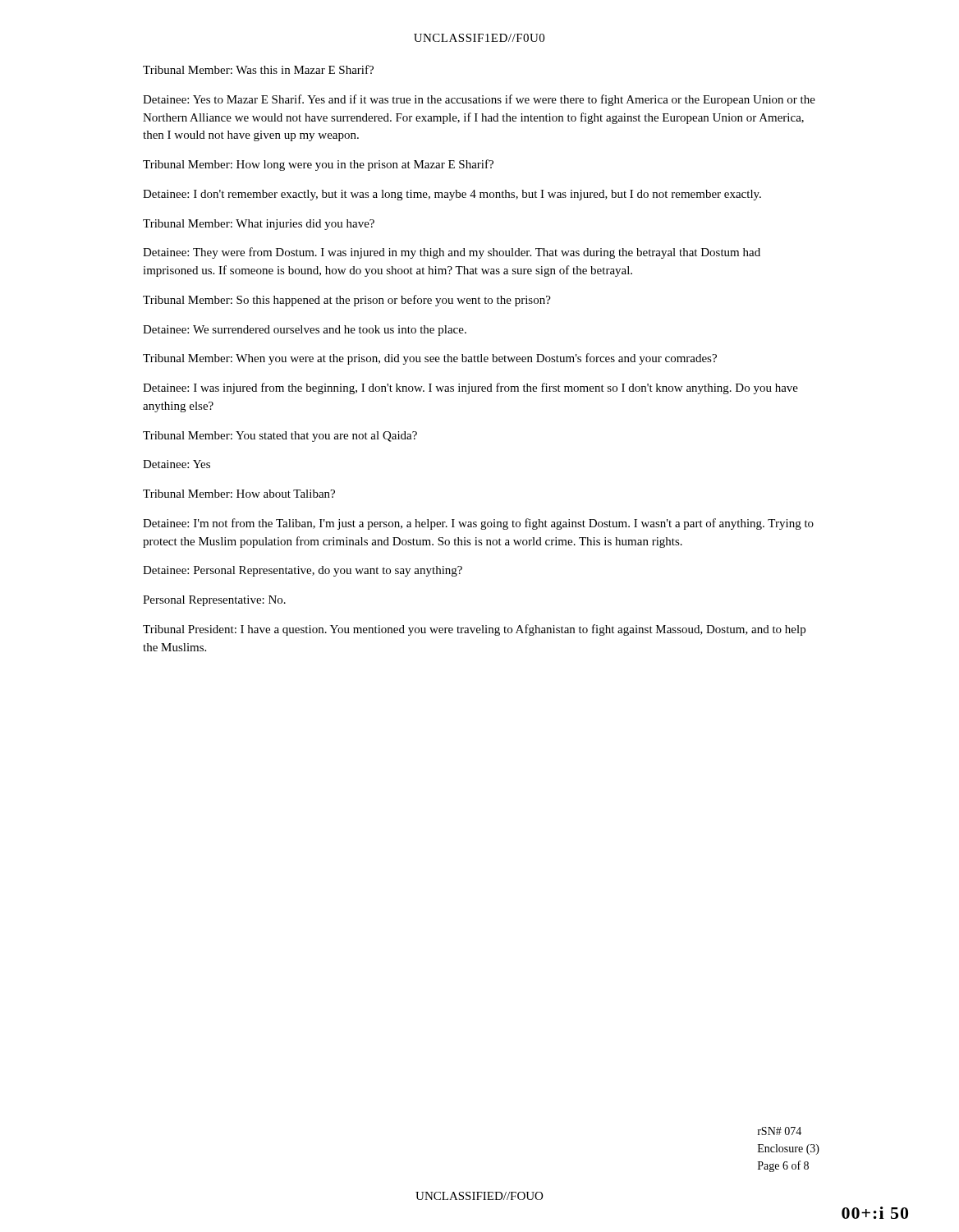Point to "Tribunal Member: How about Taliban?"
The height and width of the screenshot is (1232, 959).
point(239,494)
